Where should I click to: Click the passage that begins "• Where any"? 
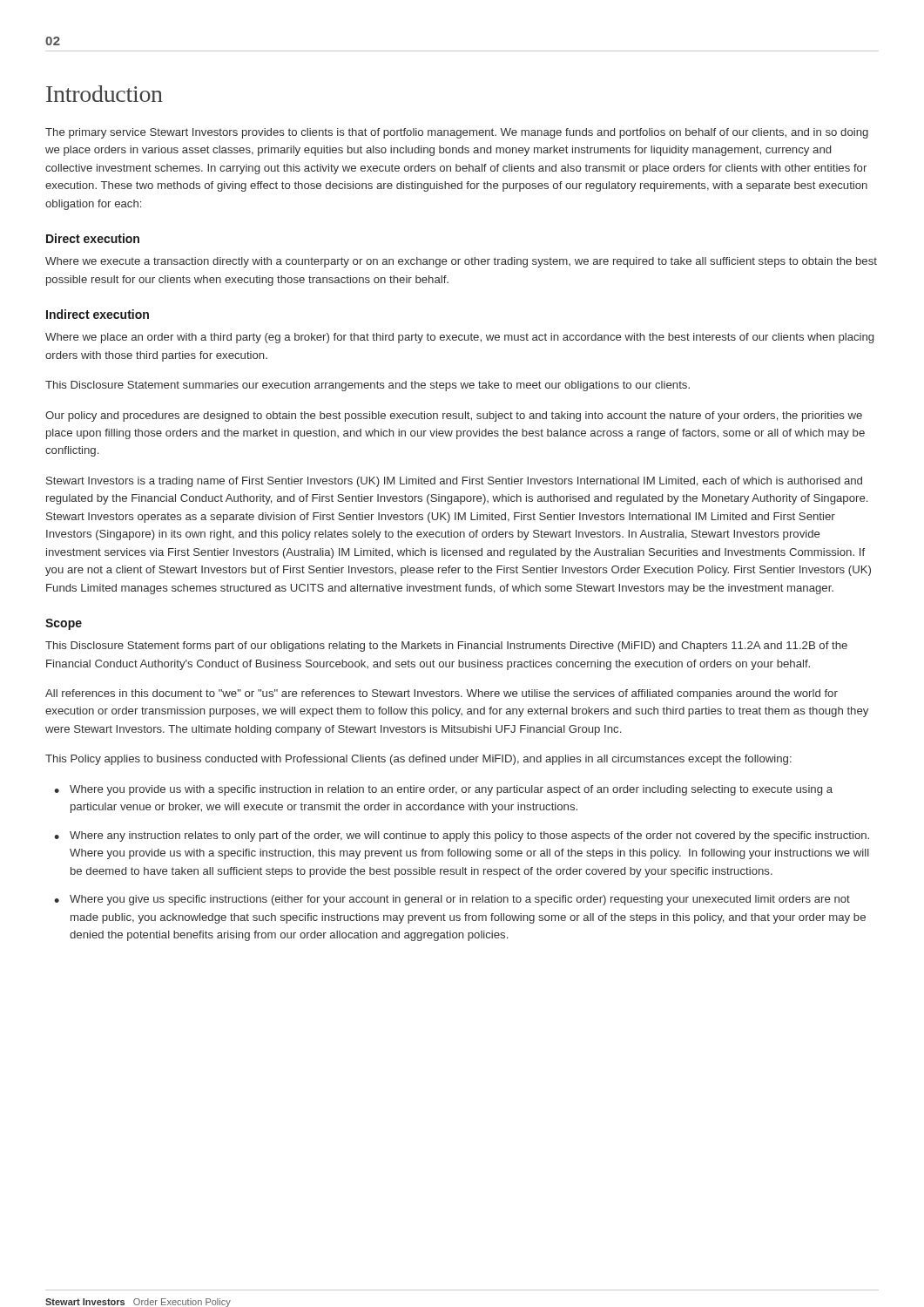466,853
